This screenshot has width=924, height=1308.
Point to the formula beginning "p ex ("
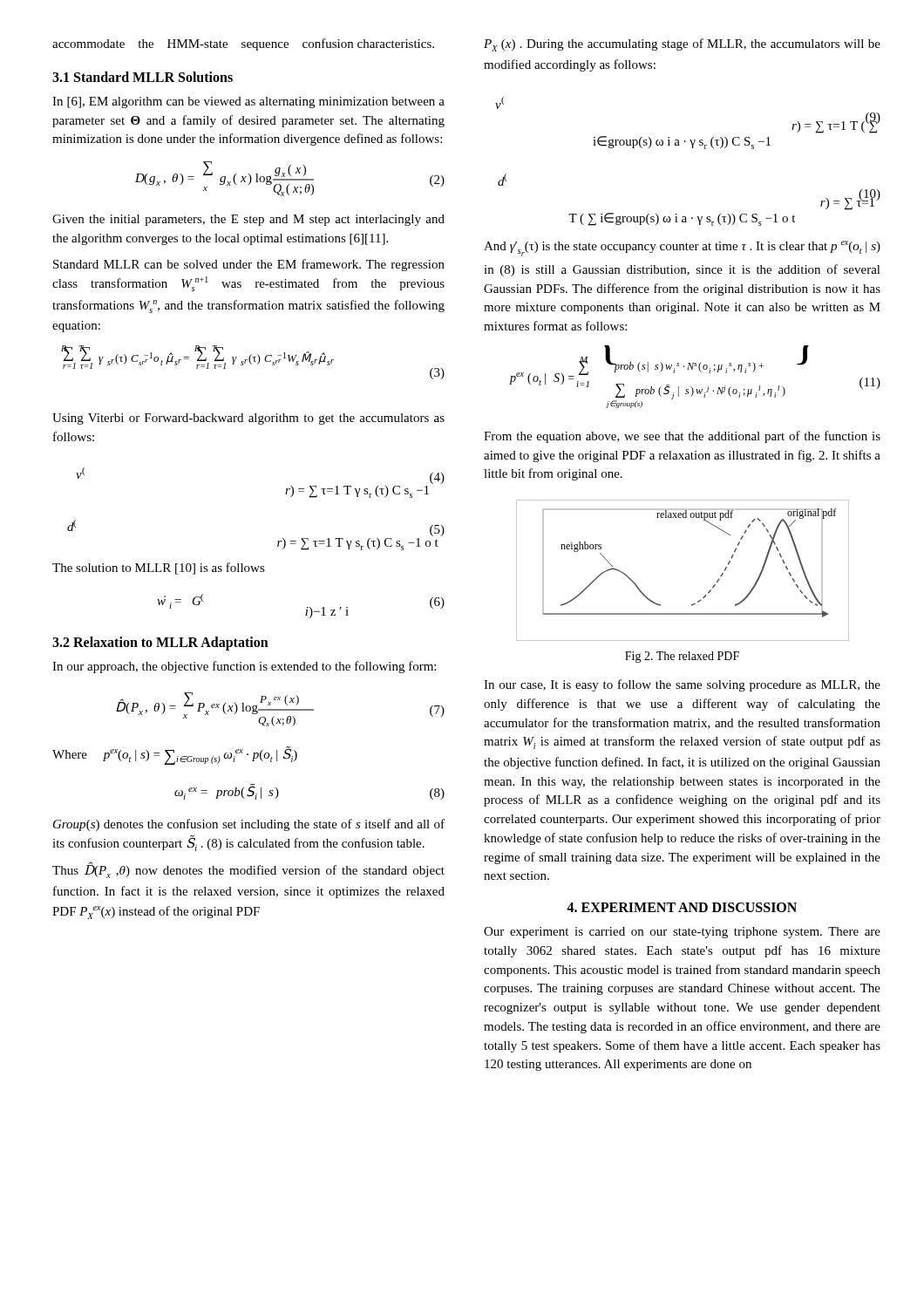pyautogui.click(x=694, y=380)
